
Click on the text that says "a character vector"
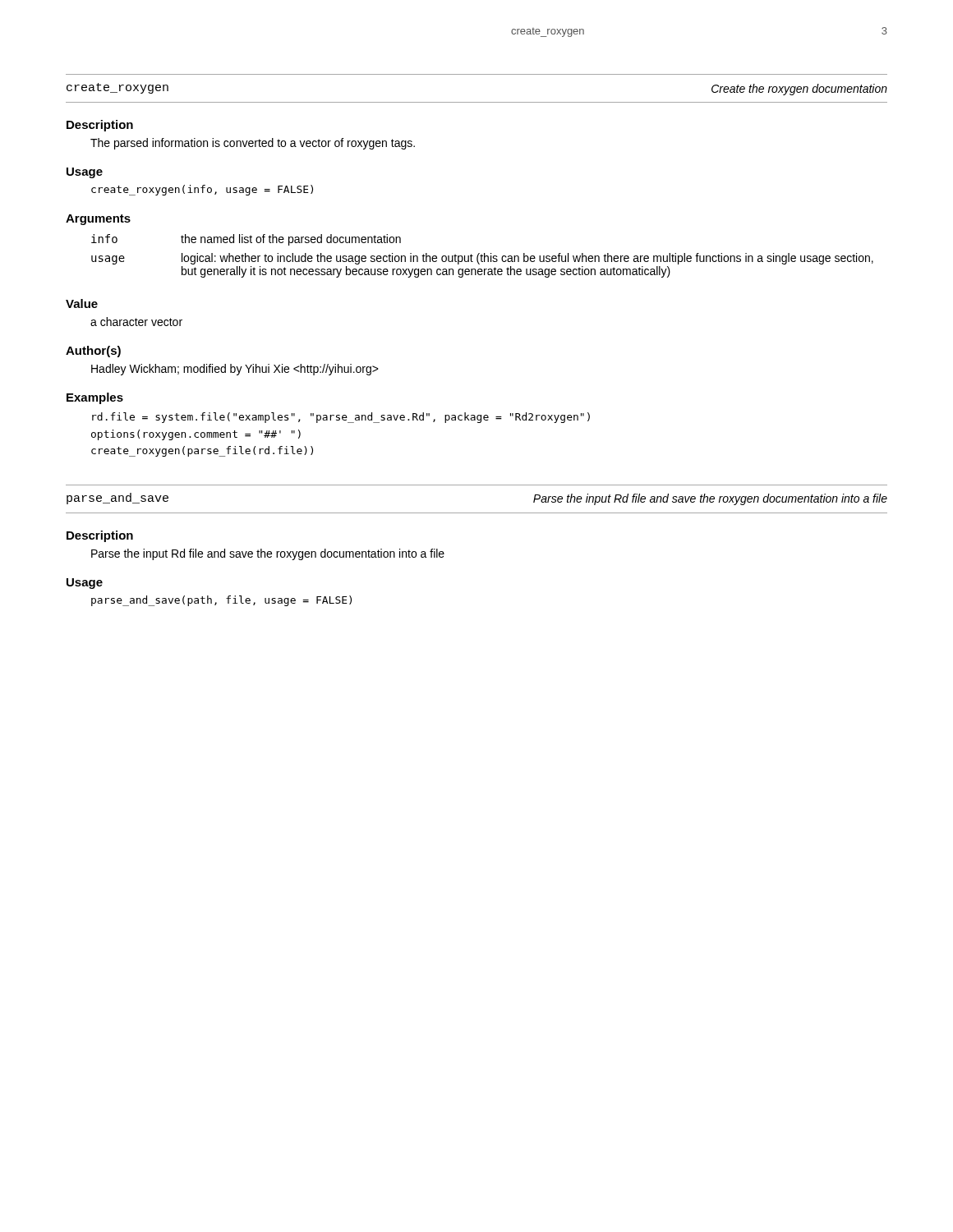tap(136, 322)
